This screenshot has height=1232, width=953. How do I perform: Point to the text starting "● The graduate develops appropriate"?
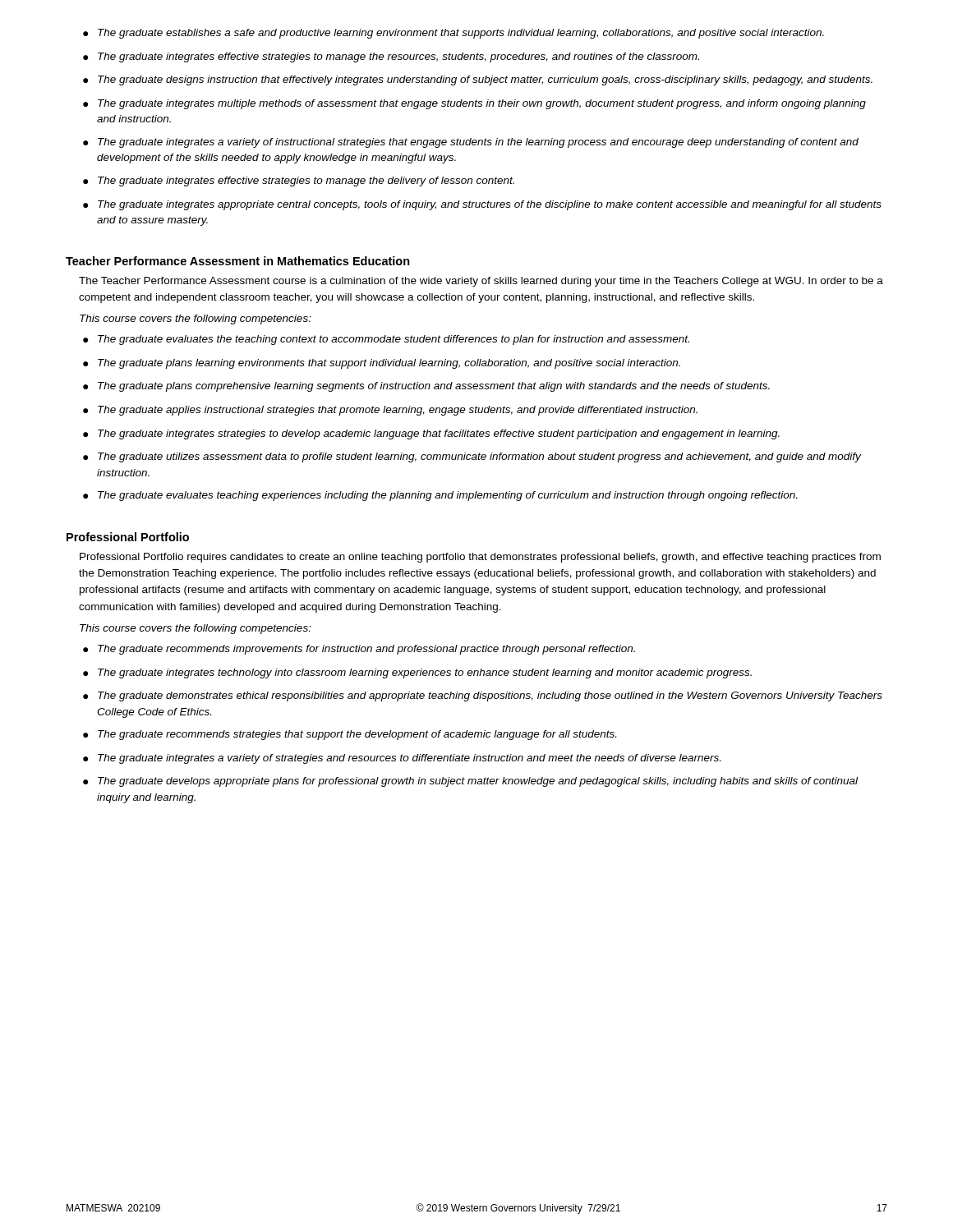tap(485, 789)
